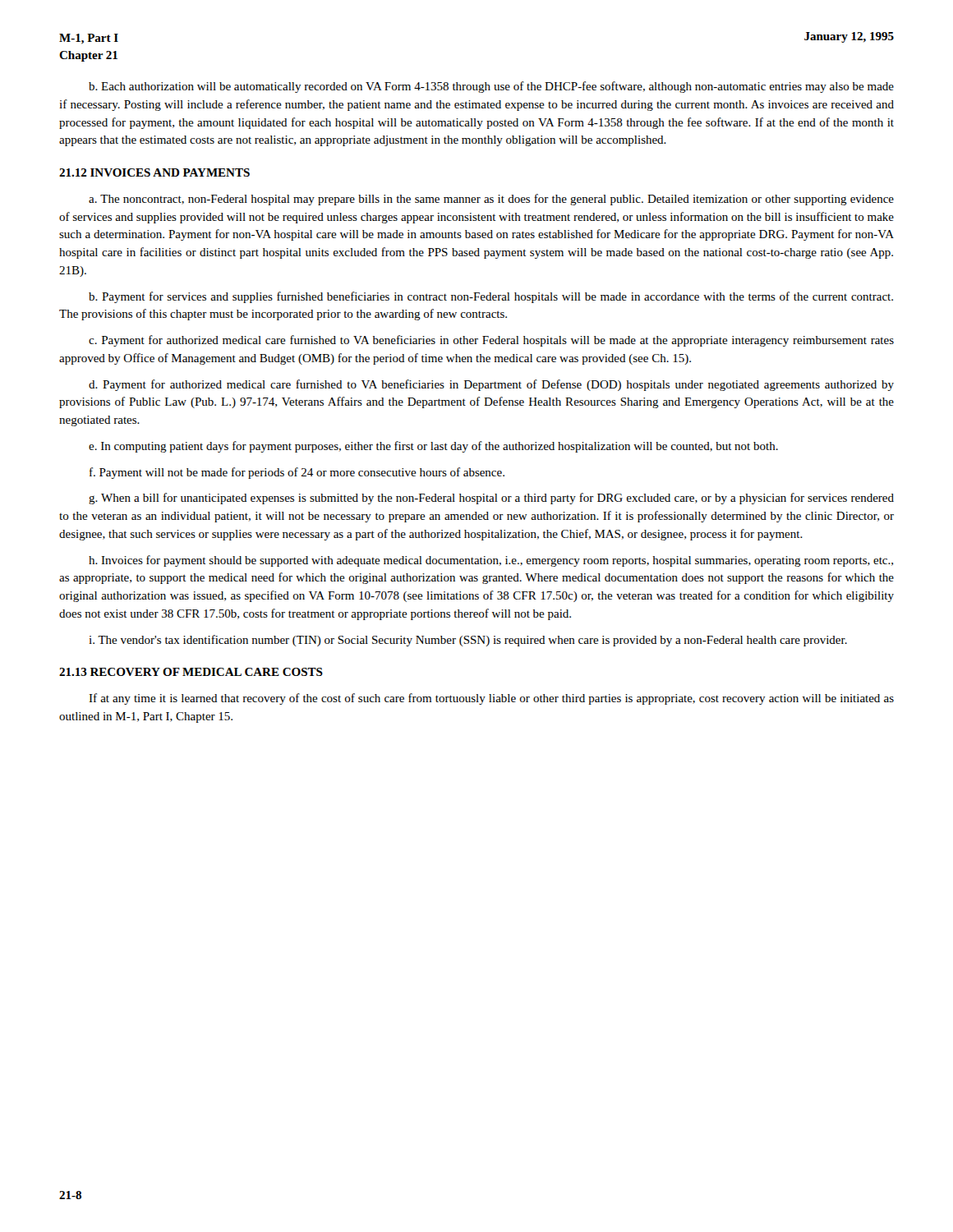953x1232 pixels.
Task: Navigate to the region starting "b. Payment for services and"
Action: 476,305
